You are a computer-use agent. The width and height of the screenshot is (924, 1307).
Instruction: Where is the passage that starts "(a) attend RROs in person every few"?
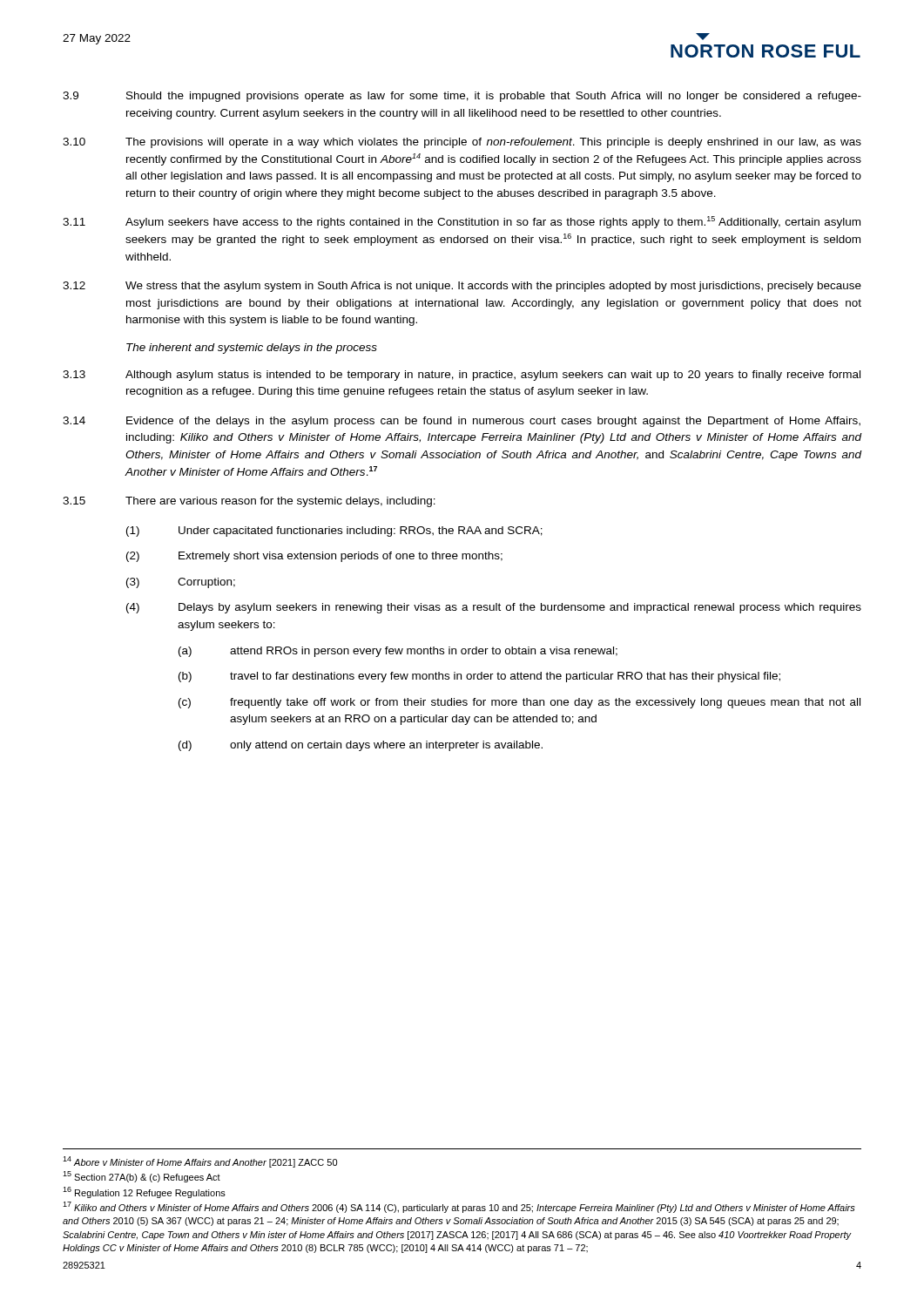[x=519, y=650]
